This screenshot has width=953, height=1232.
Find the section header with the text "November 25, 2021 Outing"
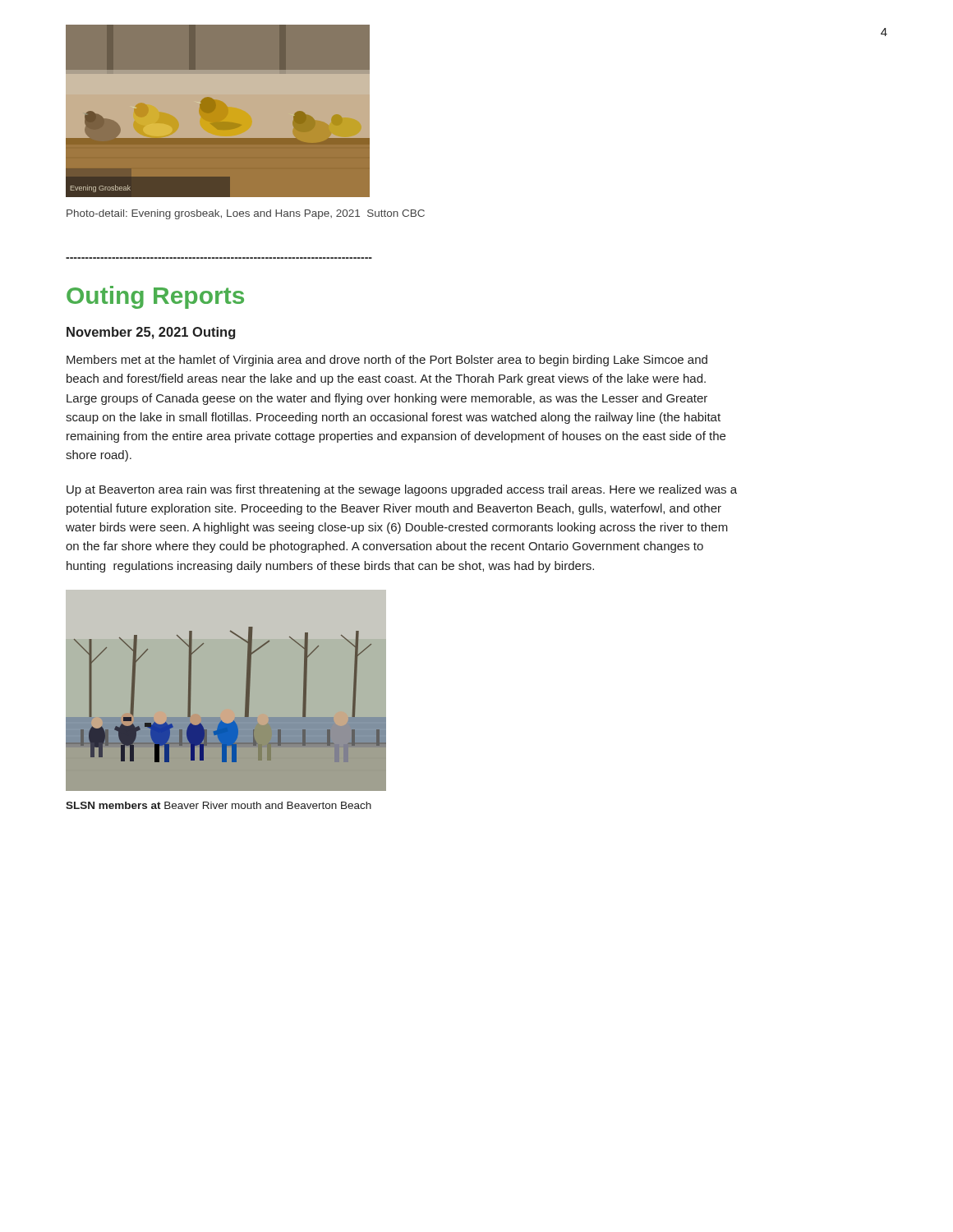(x=151, y=332)
